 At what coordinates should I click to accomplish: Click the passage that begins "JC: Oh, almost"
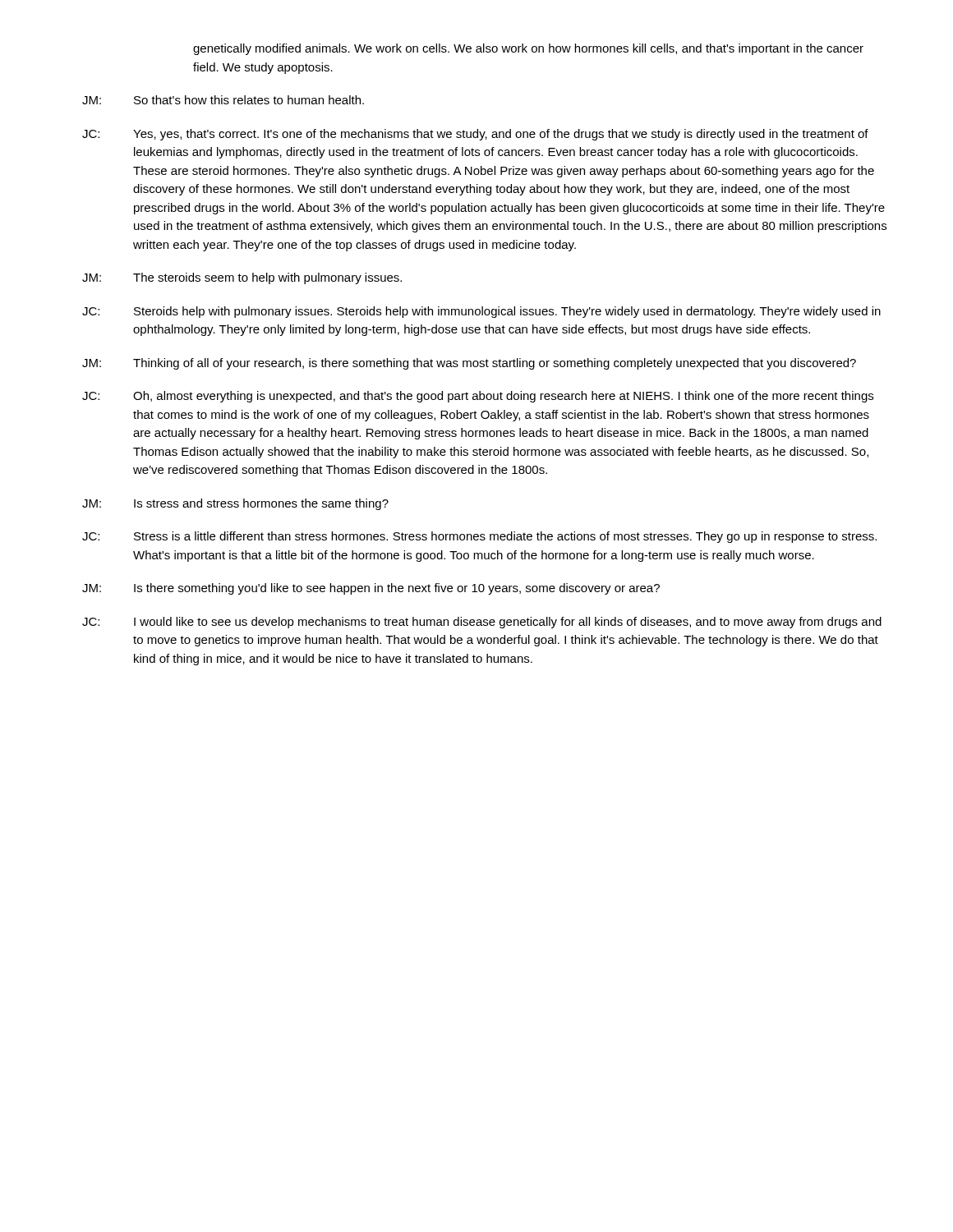point(485,433)
